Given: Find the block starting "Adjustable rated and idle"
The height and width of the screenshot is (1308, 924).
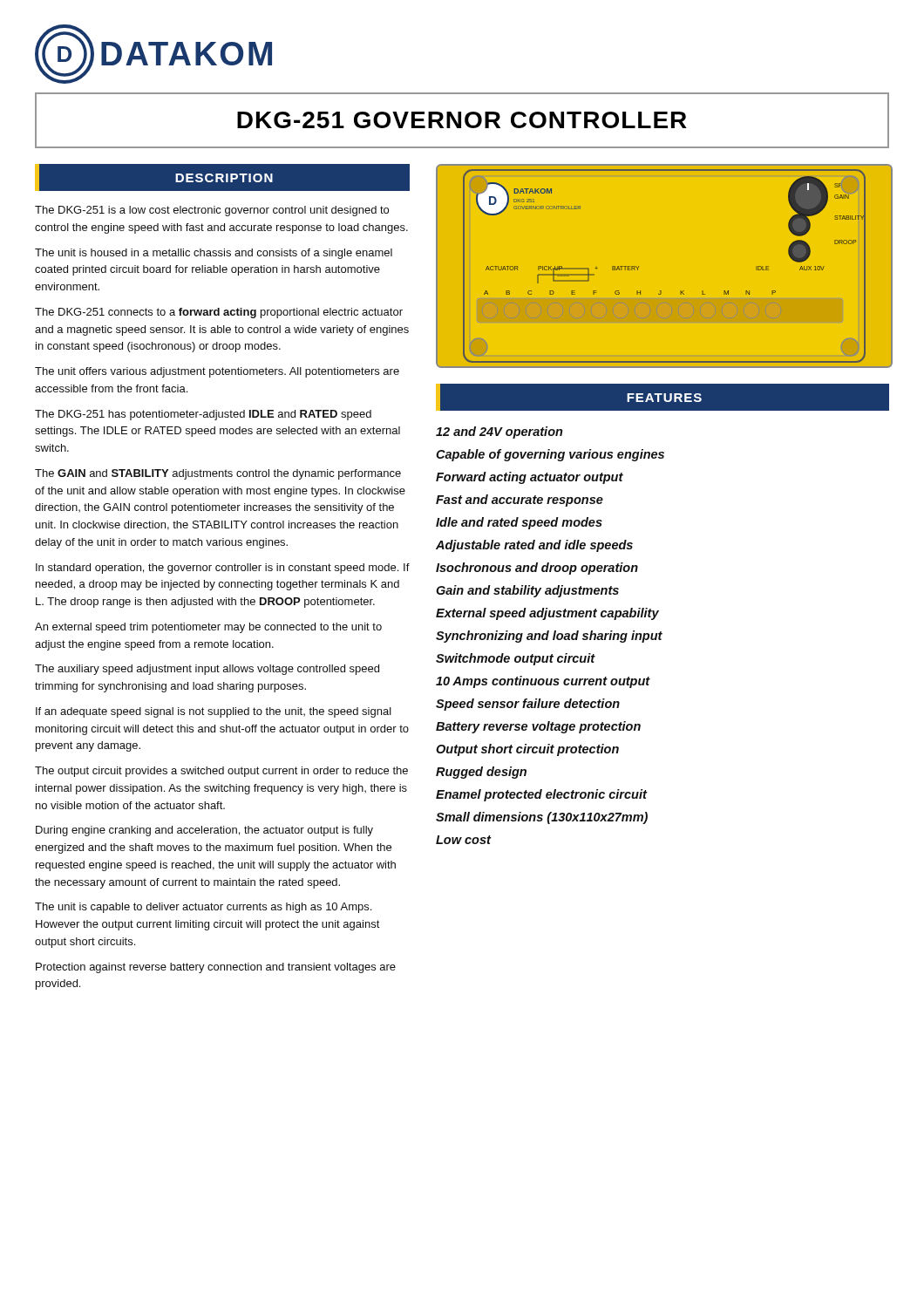Looking at the screenshot, I should 535,545.
